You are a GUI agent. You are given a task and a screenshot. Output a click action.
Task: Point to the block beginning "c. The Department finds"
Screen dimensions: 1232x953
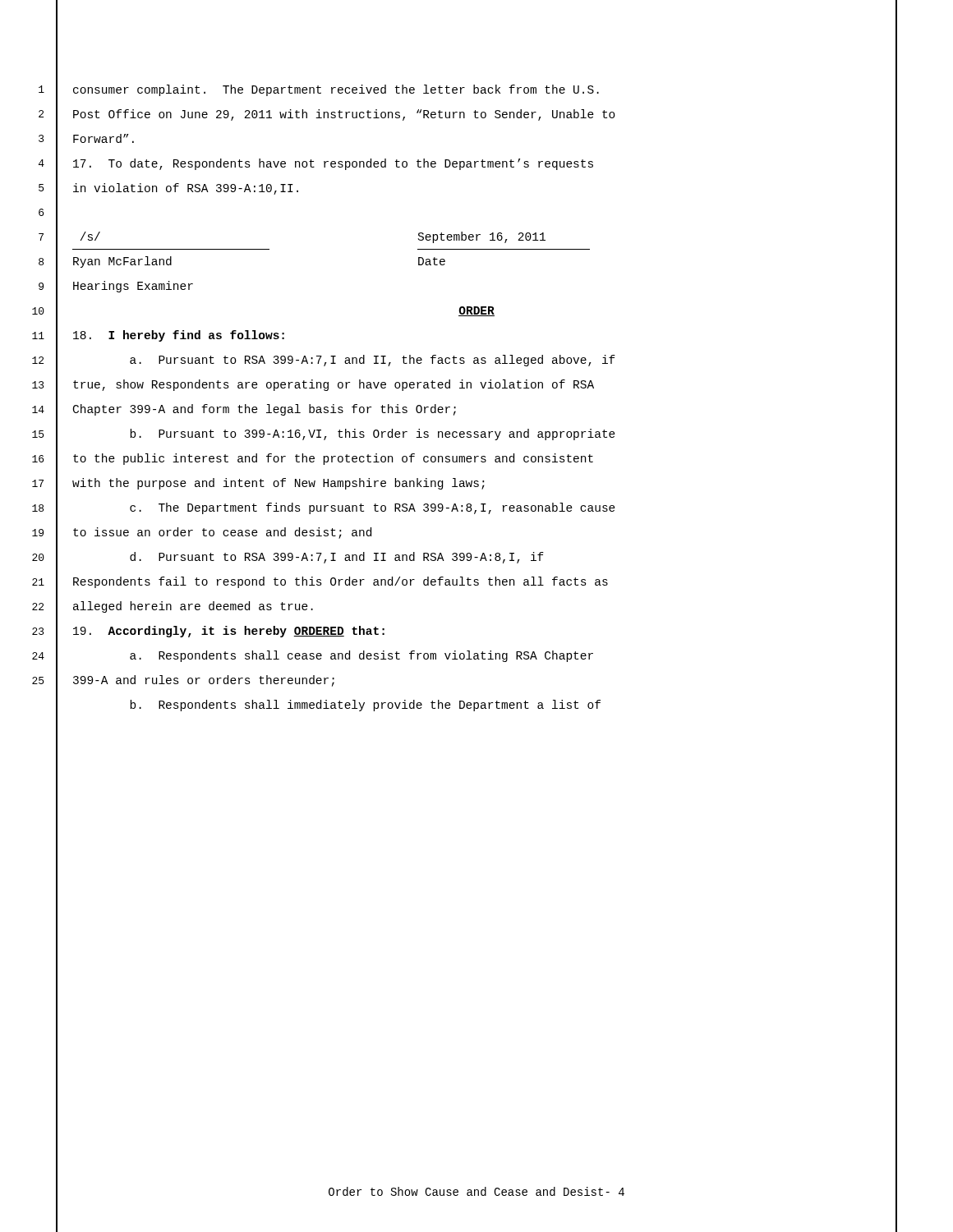344,508
